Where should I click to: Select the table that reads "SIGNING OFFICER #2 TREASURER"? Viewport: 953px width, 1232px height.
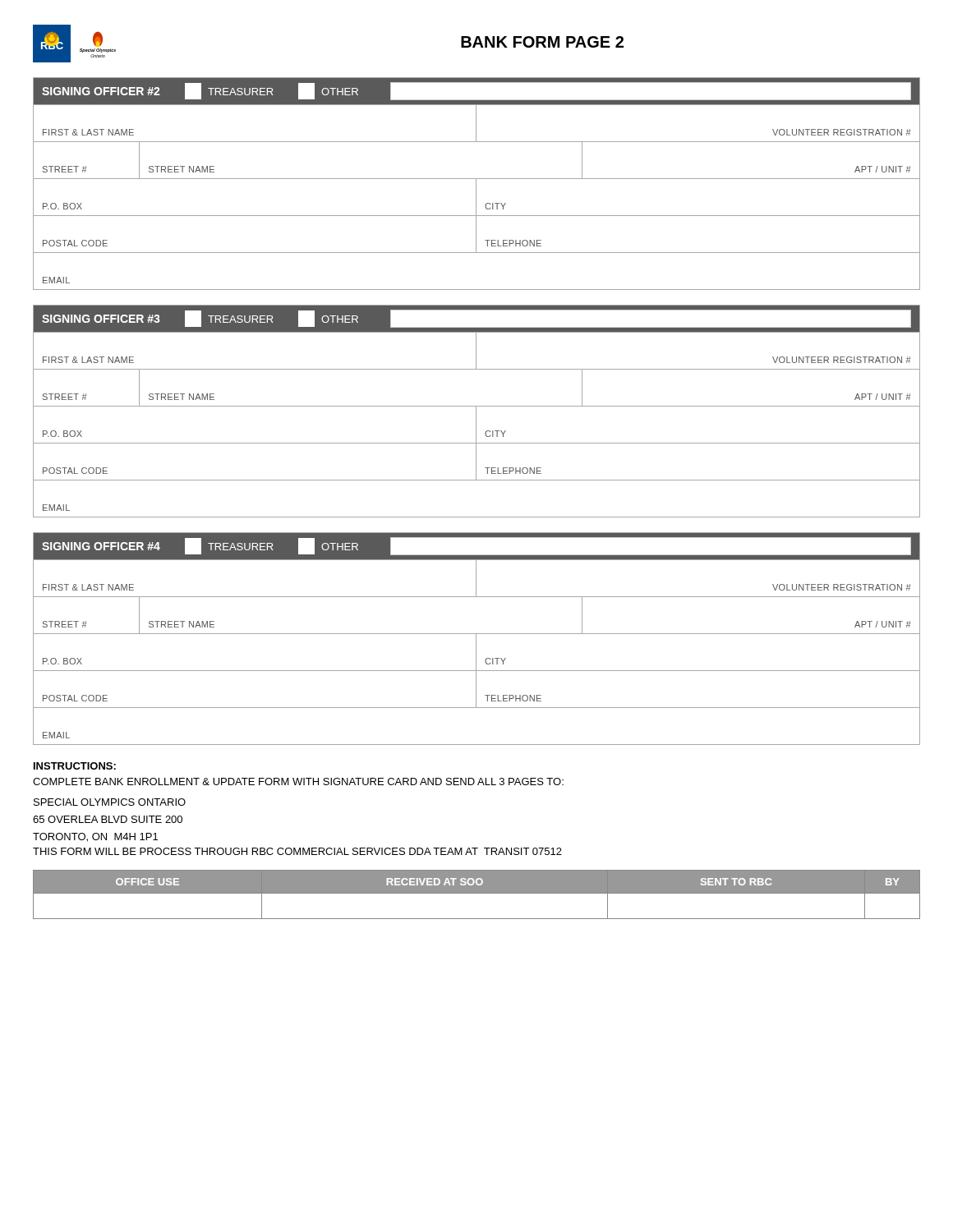pyautogui.click(x=476, y=184)
